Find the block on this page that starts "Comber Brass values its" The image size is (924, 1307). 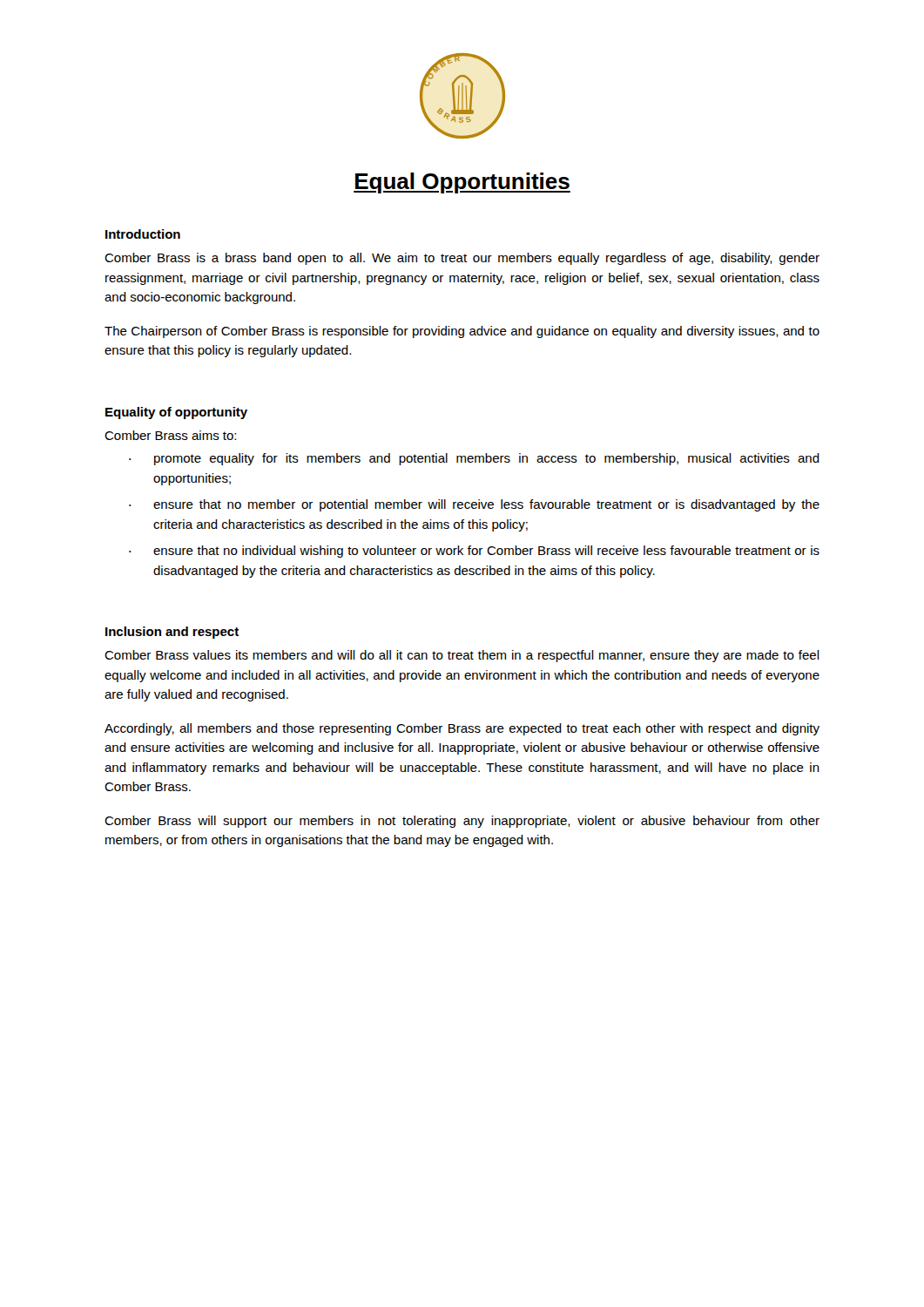click(462, 674)
